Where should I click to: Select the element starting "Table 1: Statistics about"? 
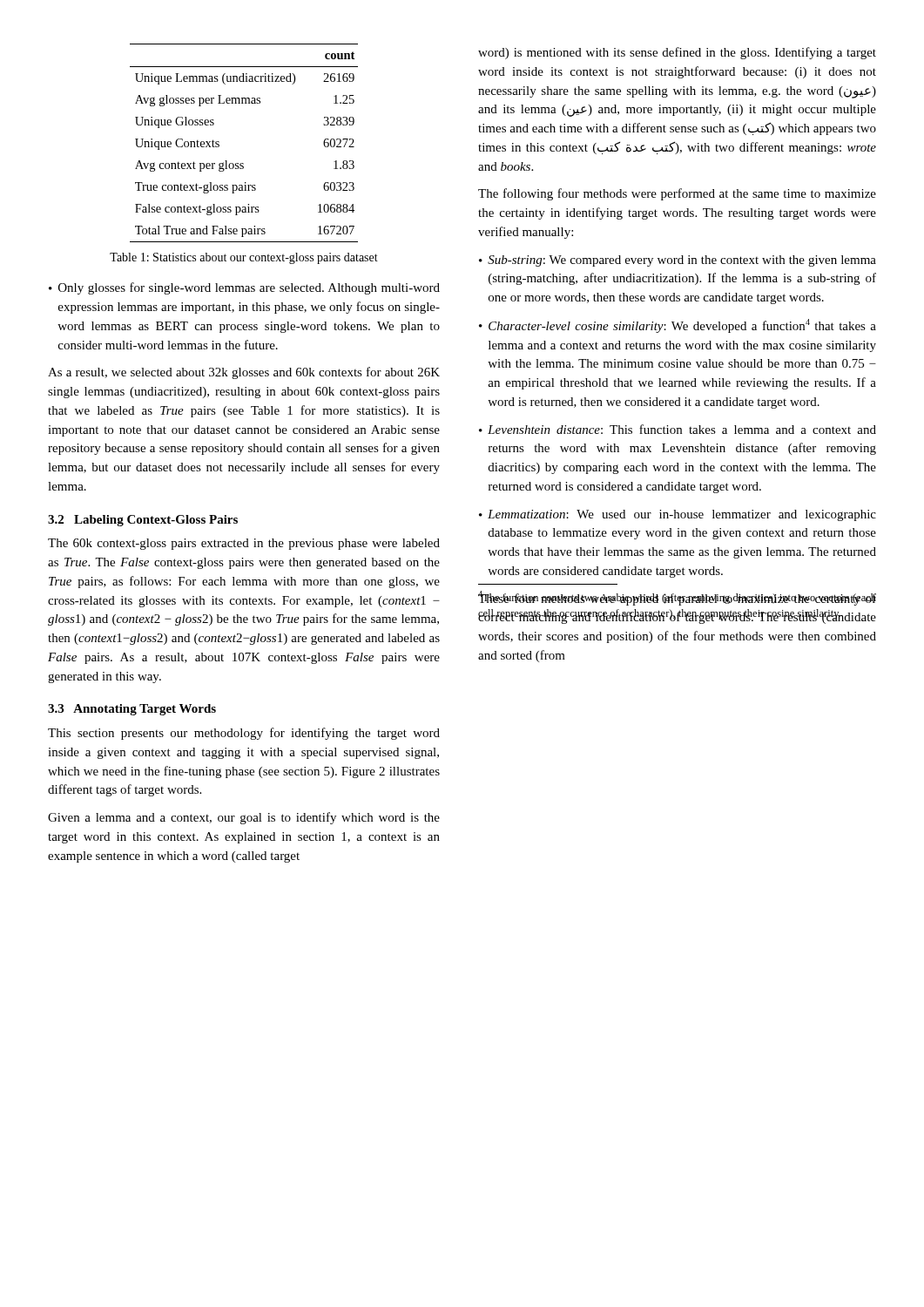pyautogui.click(x=244, y=258)
